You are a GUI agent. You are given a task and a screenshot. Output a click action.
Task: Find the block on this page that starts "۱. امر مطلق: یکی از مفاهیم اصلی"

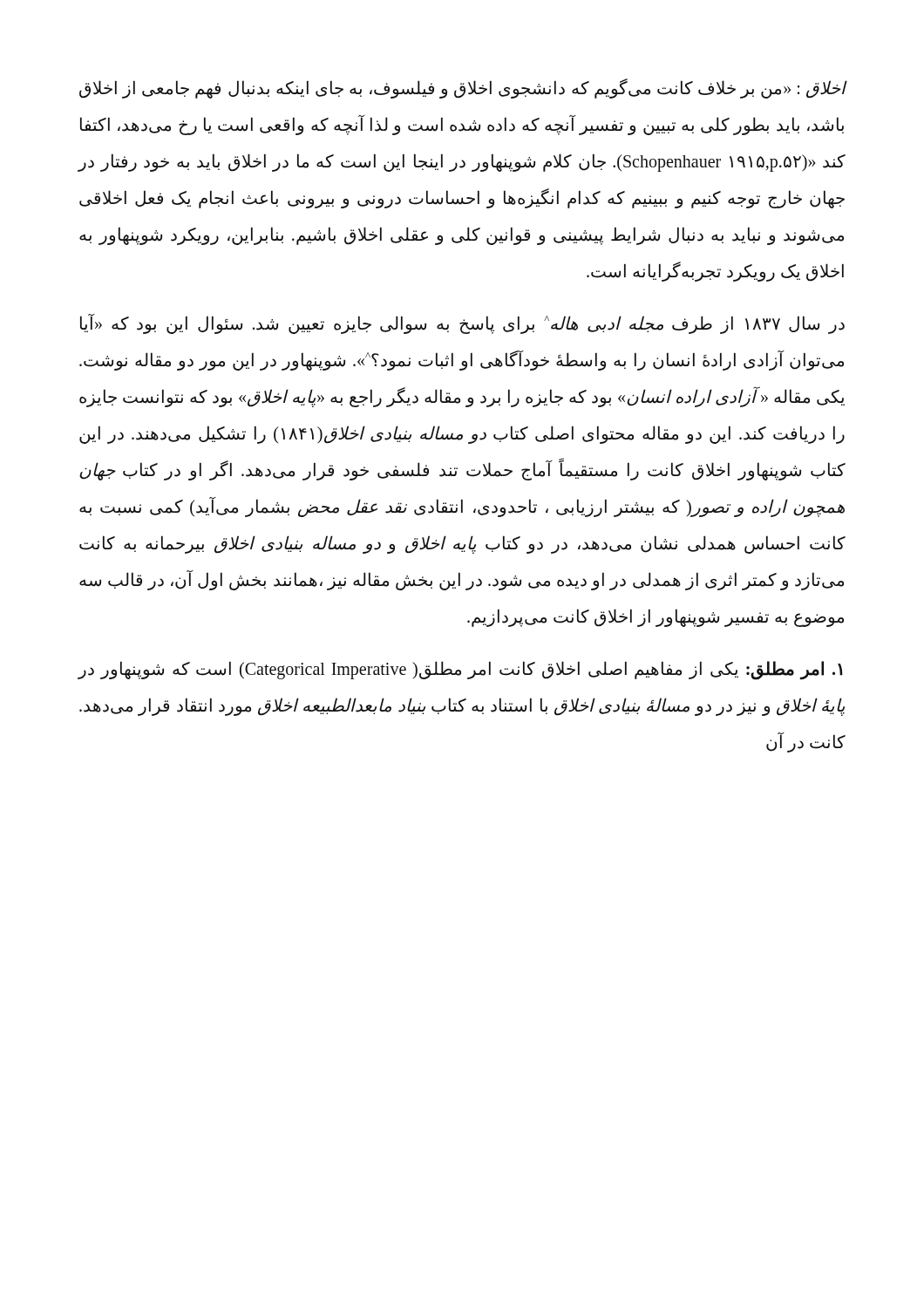[462, 705]
